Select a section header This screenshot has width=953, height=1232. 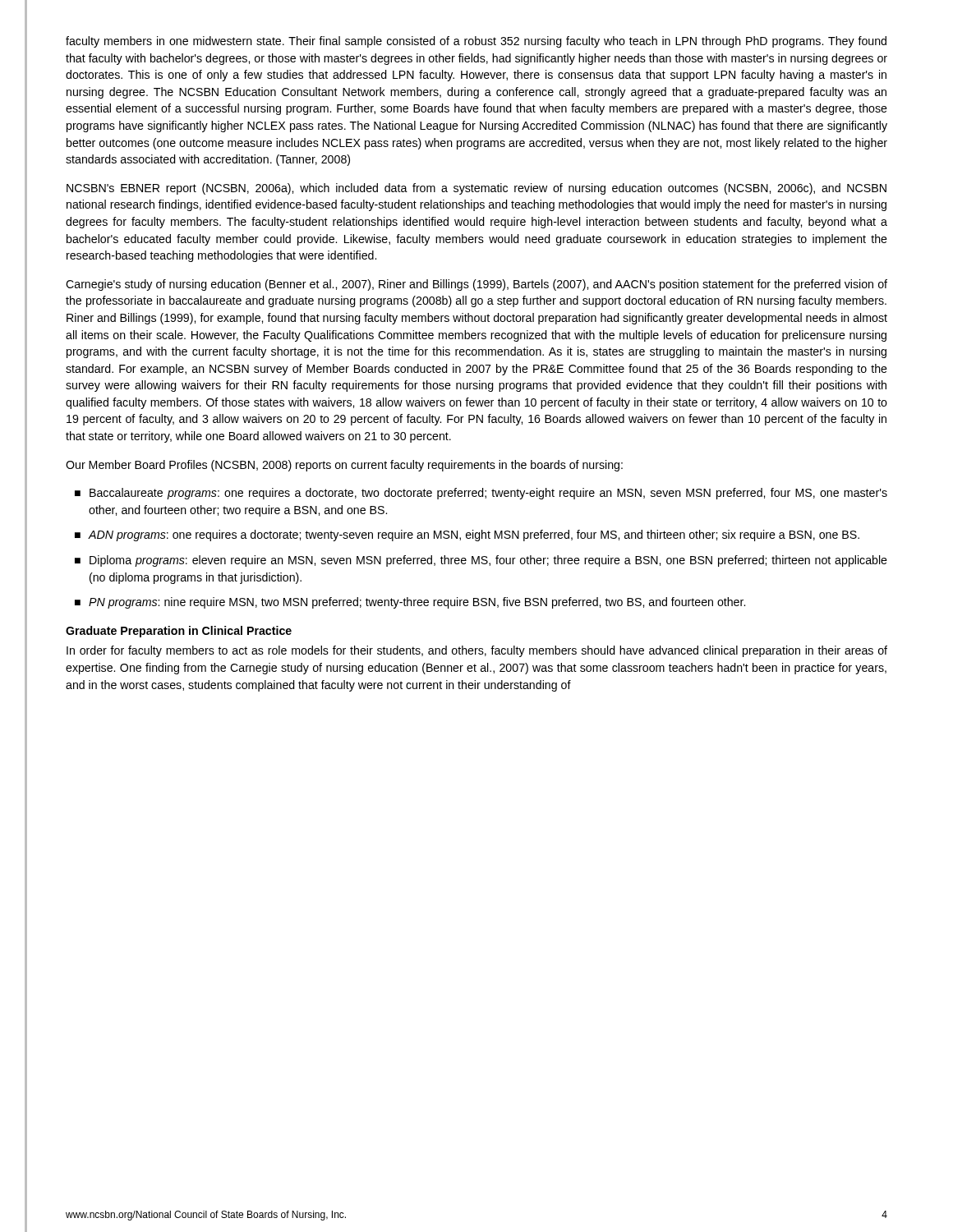(x=179, y=631)
